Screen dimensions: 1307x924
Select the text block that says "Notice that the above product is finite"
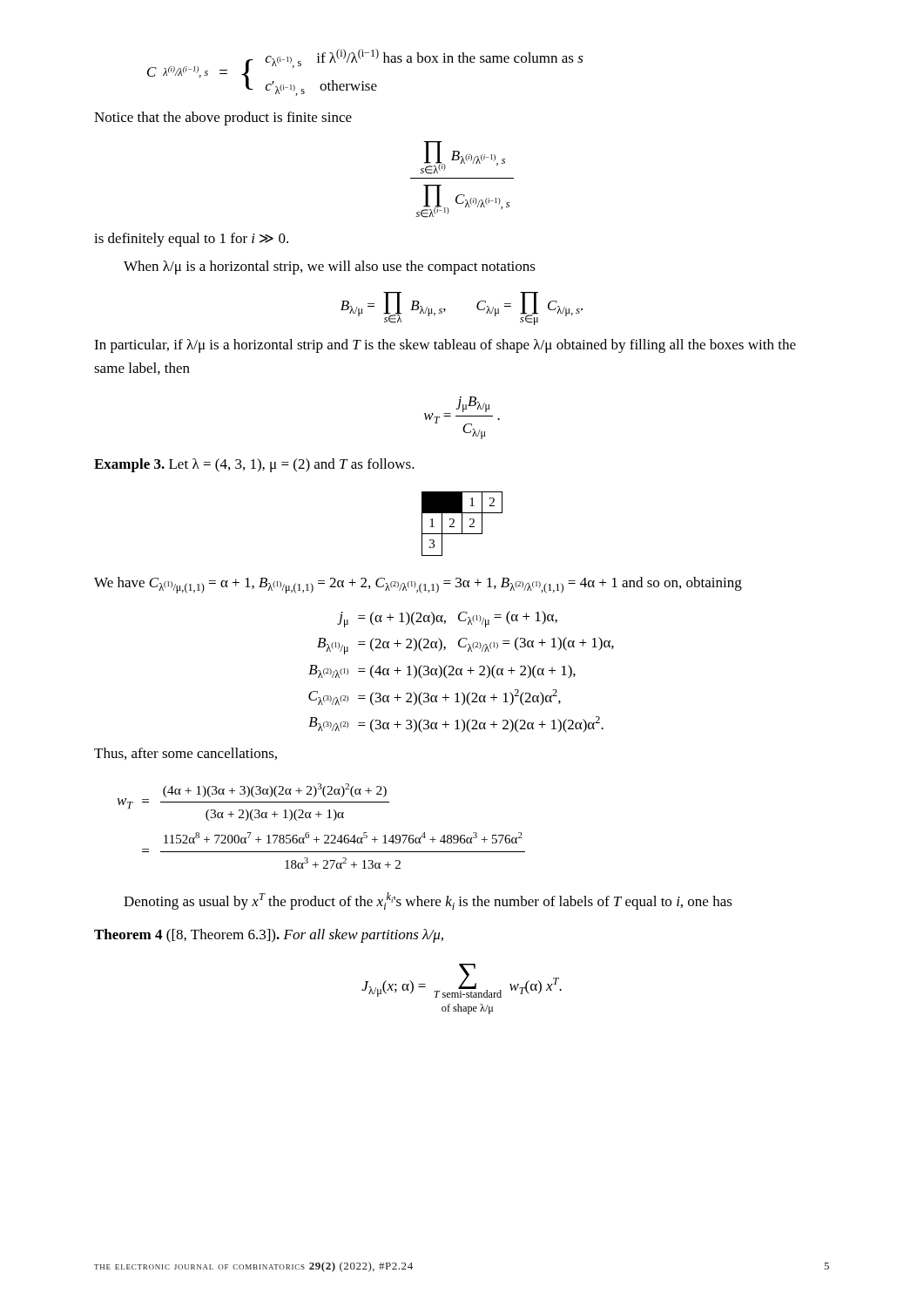(x=223, y=117)
